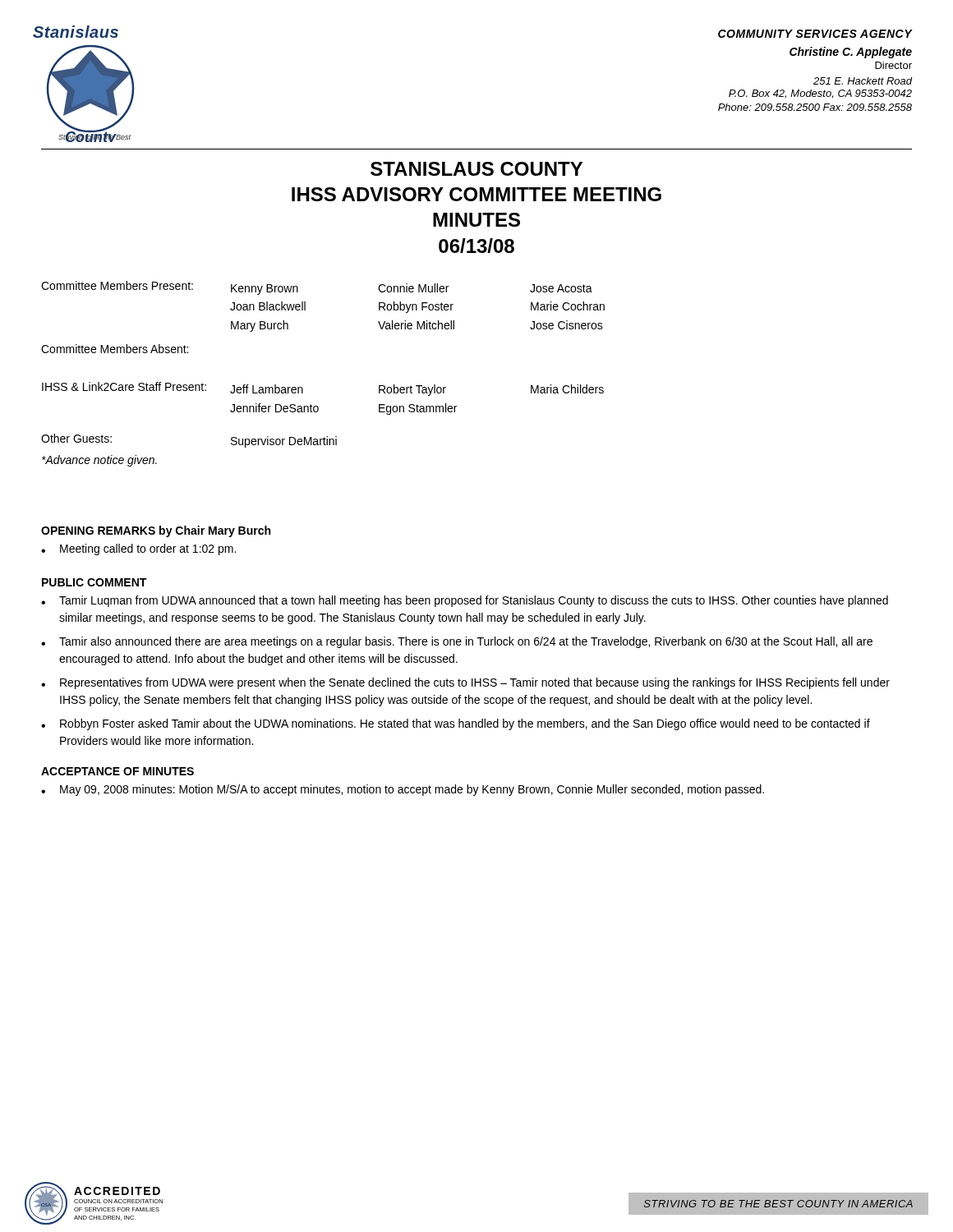Click on the list item that says "• Robbyn Foster asked Tamir about the UDWA"
This screenshot has height=1232, width=953.
click(x=476, y=733)
